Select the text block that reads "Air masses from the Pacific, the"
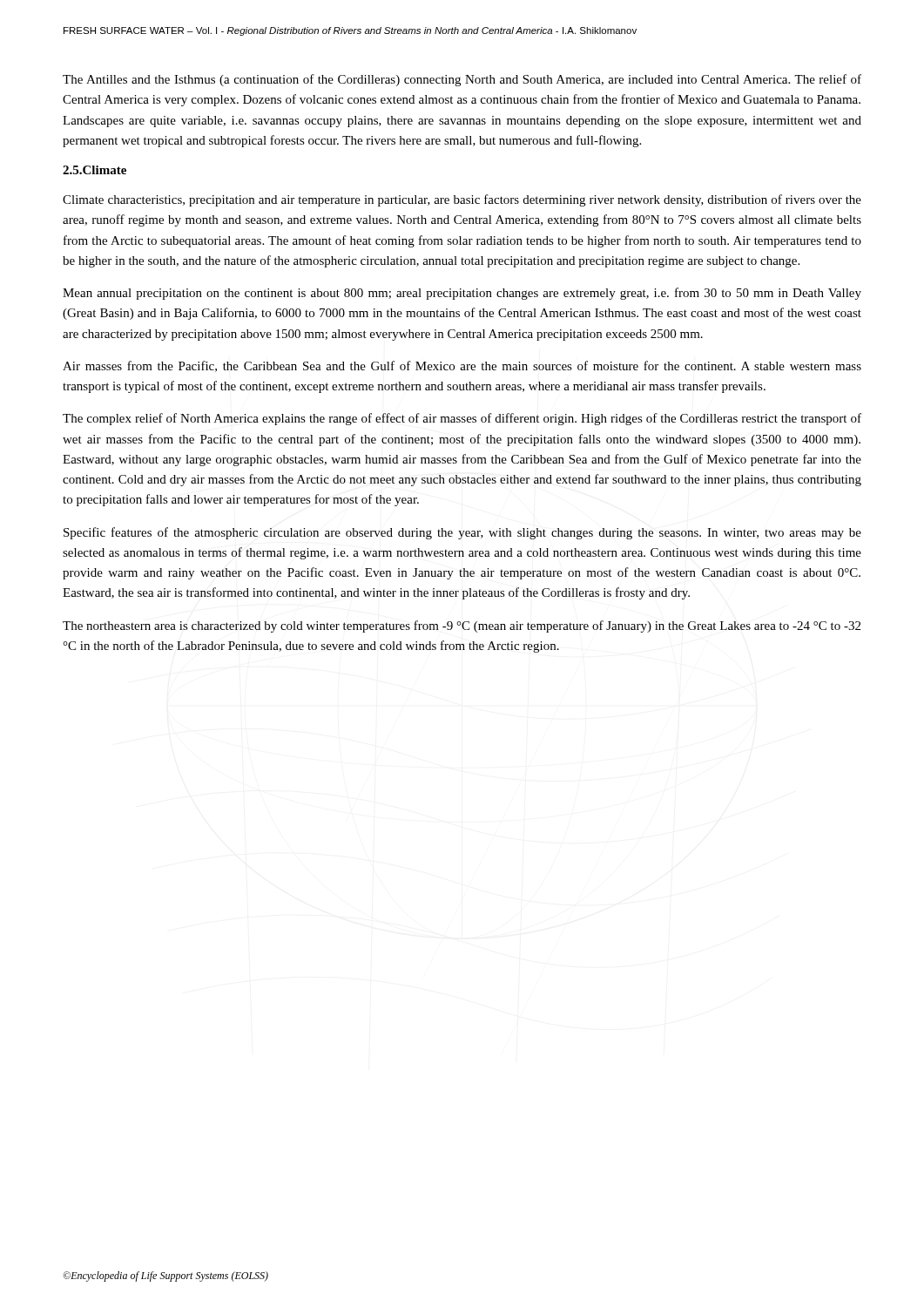Image resolution: width=924 pixels, height=1307 pixels. click(462, 376)
